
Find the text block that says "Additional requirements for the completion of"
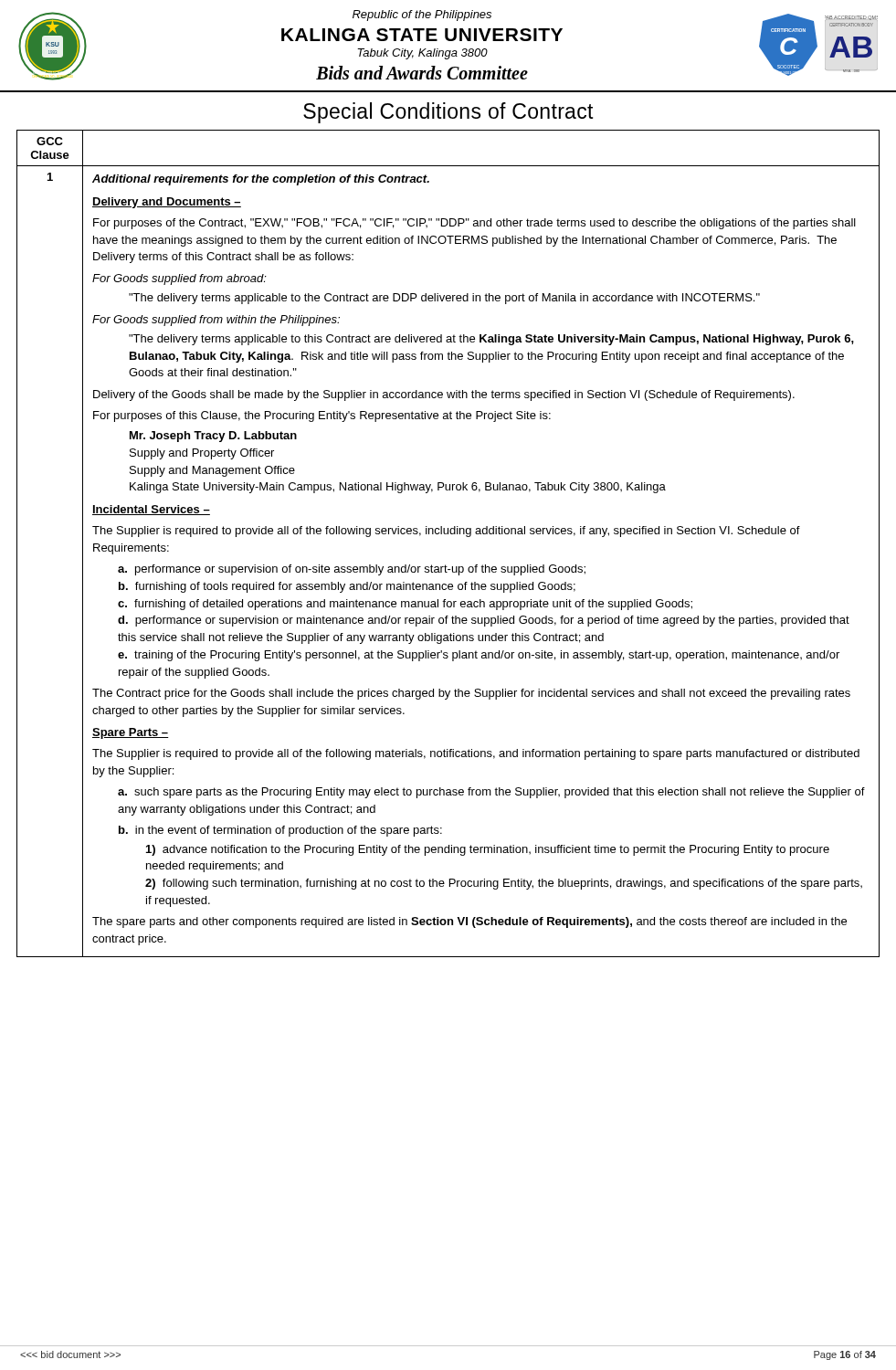coord(261,179)
